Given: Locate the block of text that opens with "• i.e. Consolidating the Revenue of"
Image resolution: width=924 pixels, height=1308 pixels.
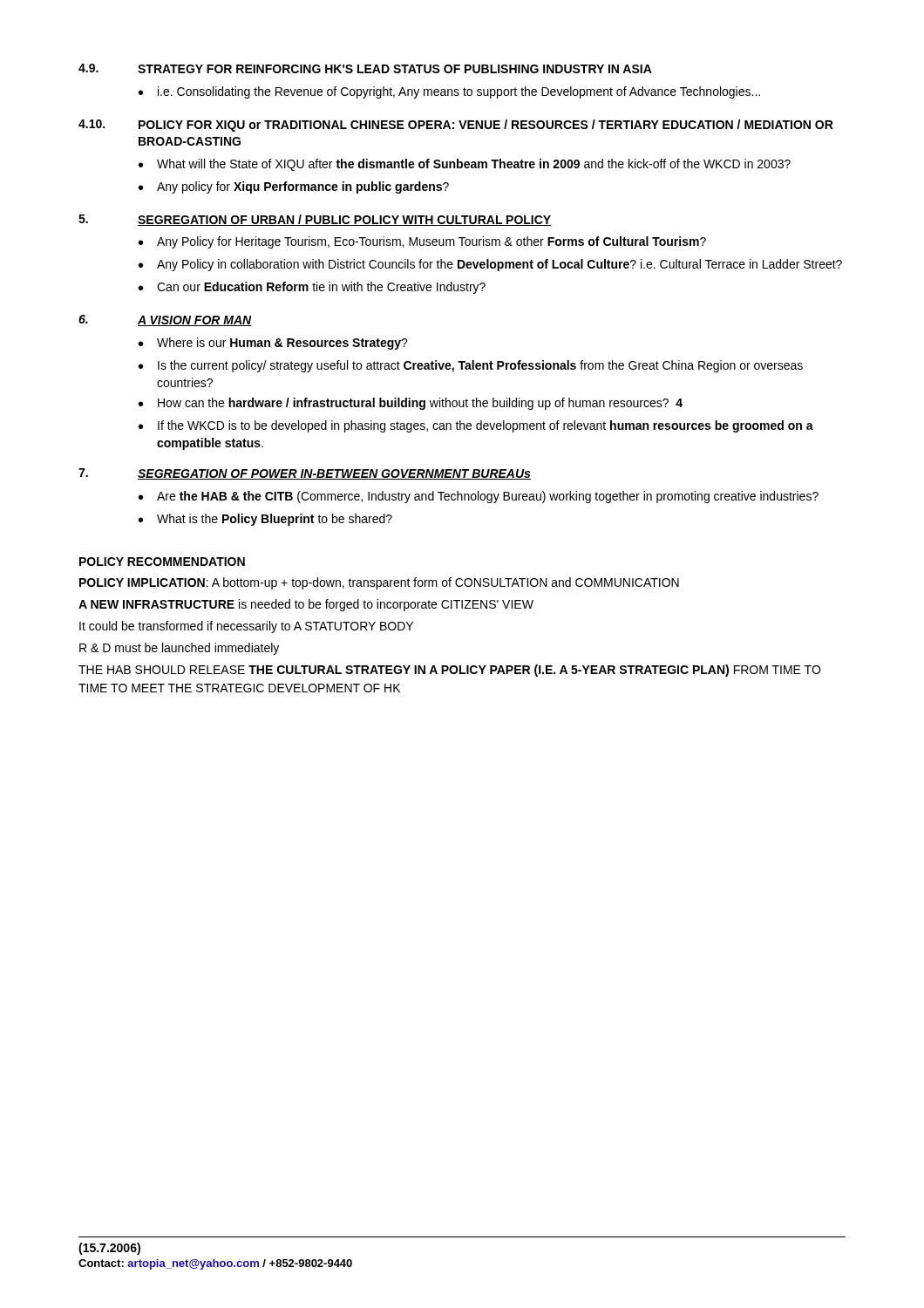Looking at the screenshot, I should pyautogui.click(x=449, y=93).
